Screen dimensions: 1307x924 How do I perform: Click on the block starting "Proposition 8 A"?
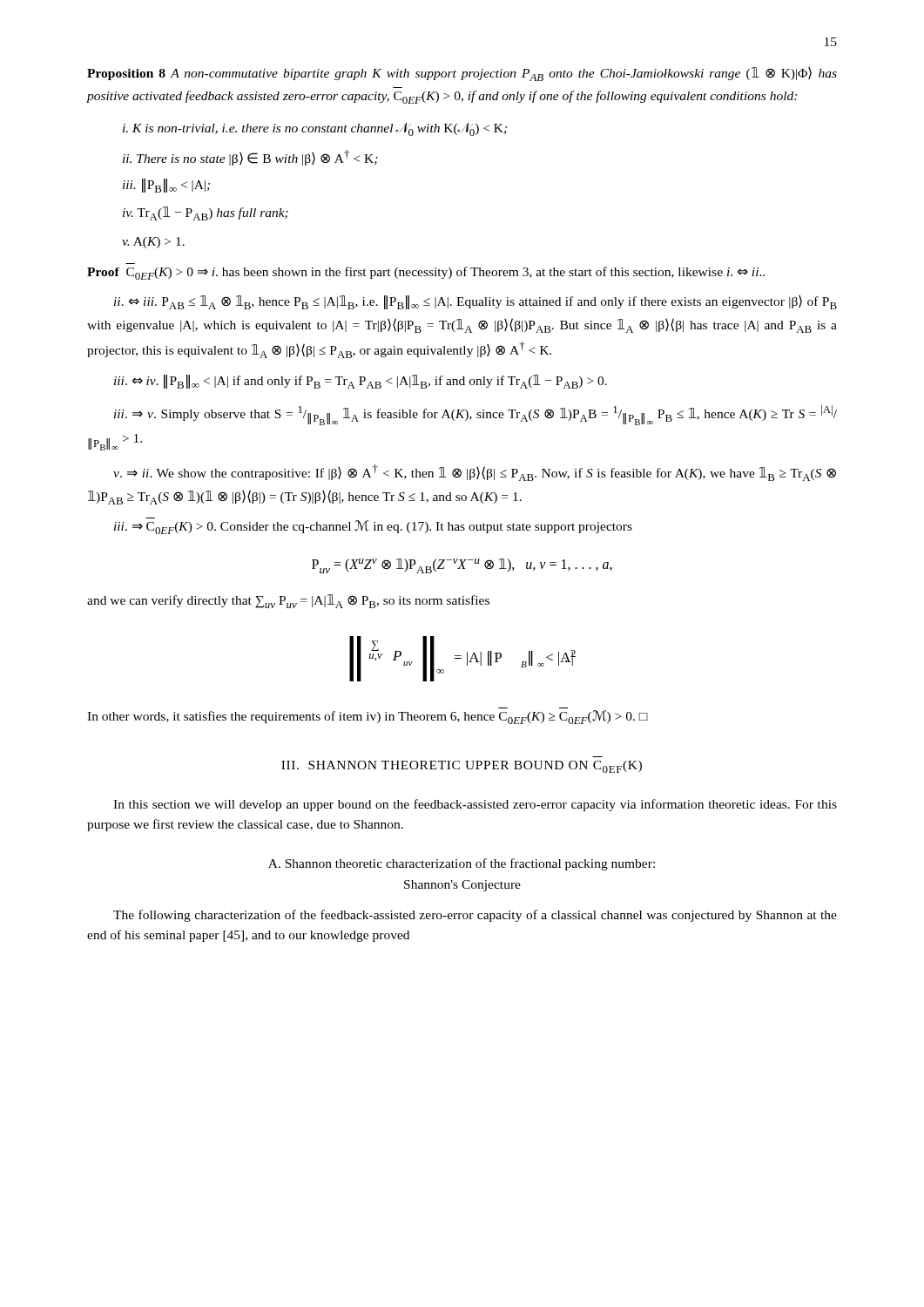462,86
